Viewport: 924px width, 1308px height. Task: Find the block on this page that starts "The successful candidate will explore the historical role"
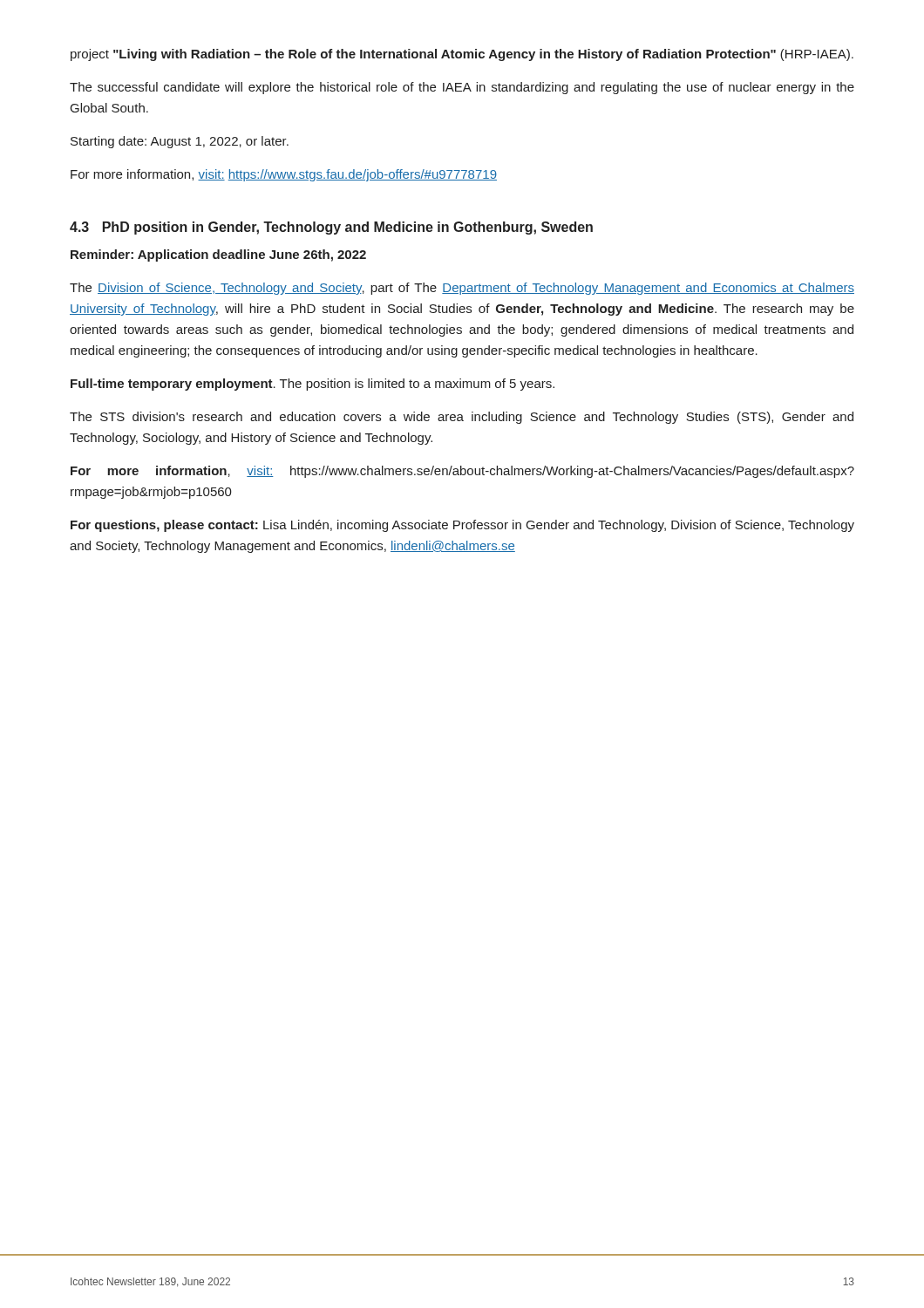pos(462,97)
